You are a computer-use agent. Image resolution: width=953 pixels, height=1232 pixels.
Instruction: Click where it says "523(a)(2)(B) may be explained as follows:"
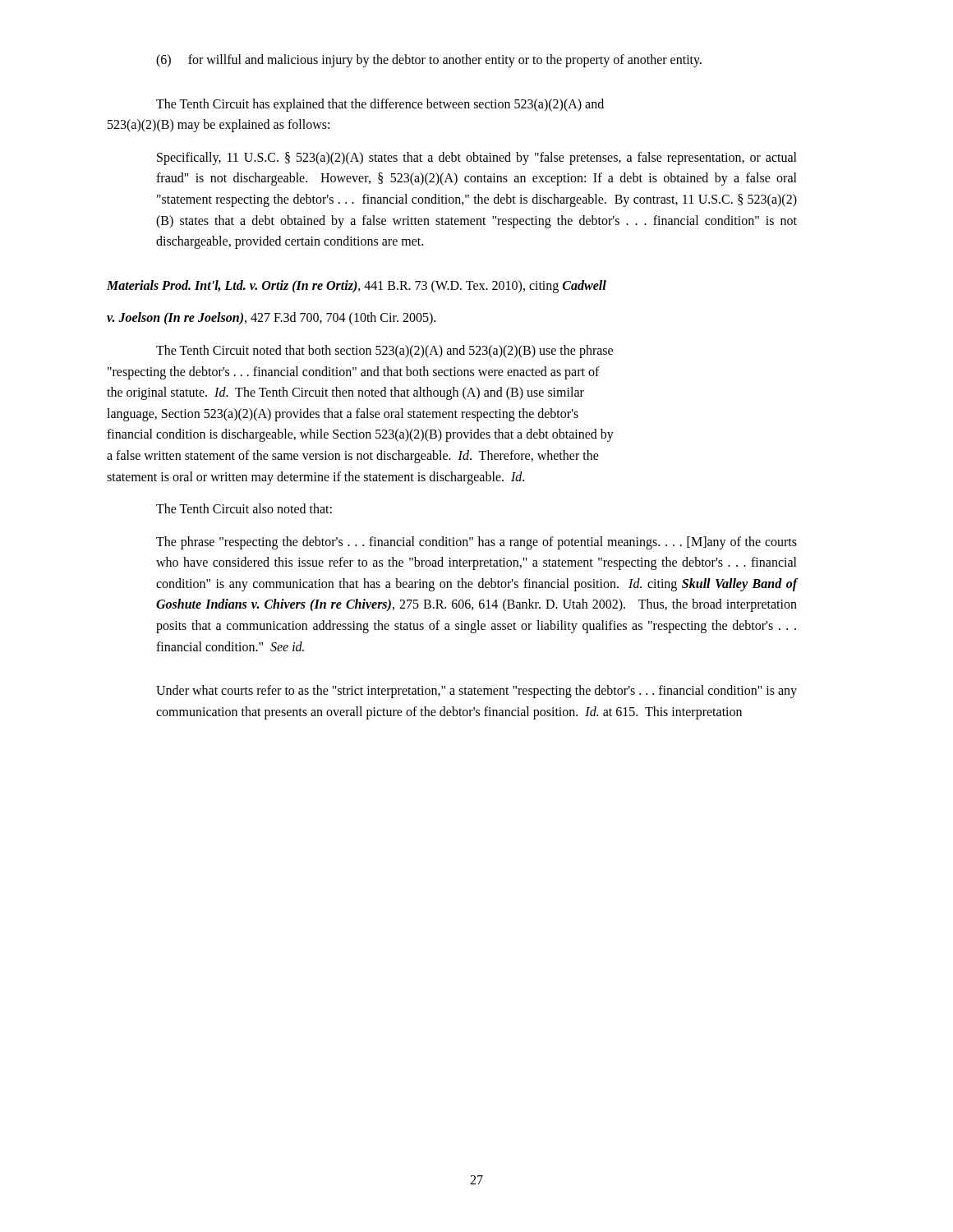coord(219,125)
